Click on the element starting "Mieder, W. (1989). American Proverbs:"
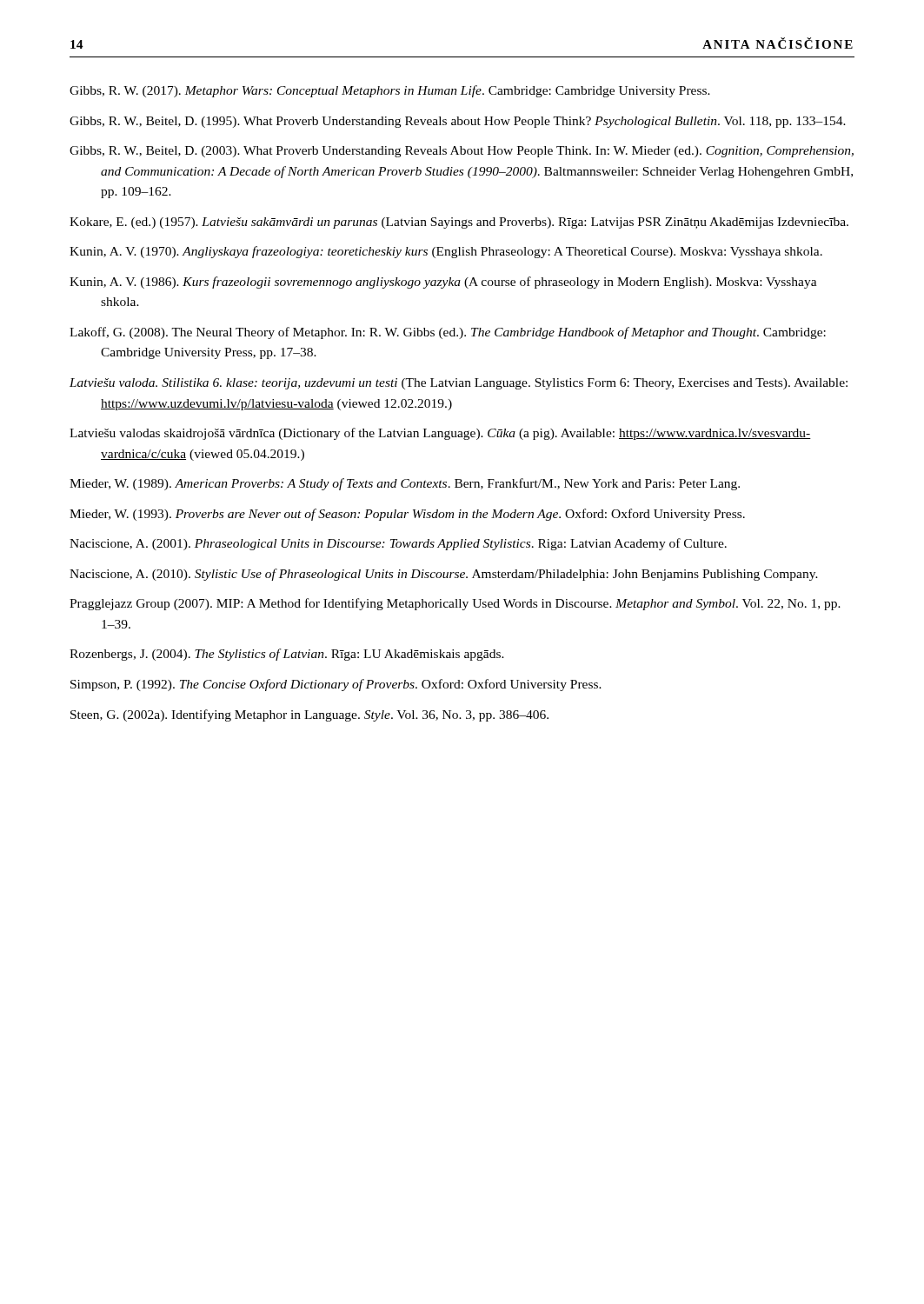This screenshot has width=924, height=1304. (405, 483)
